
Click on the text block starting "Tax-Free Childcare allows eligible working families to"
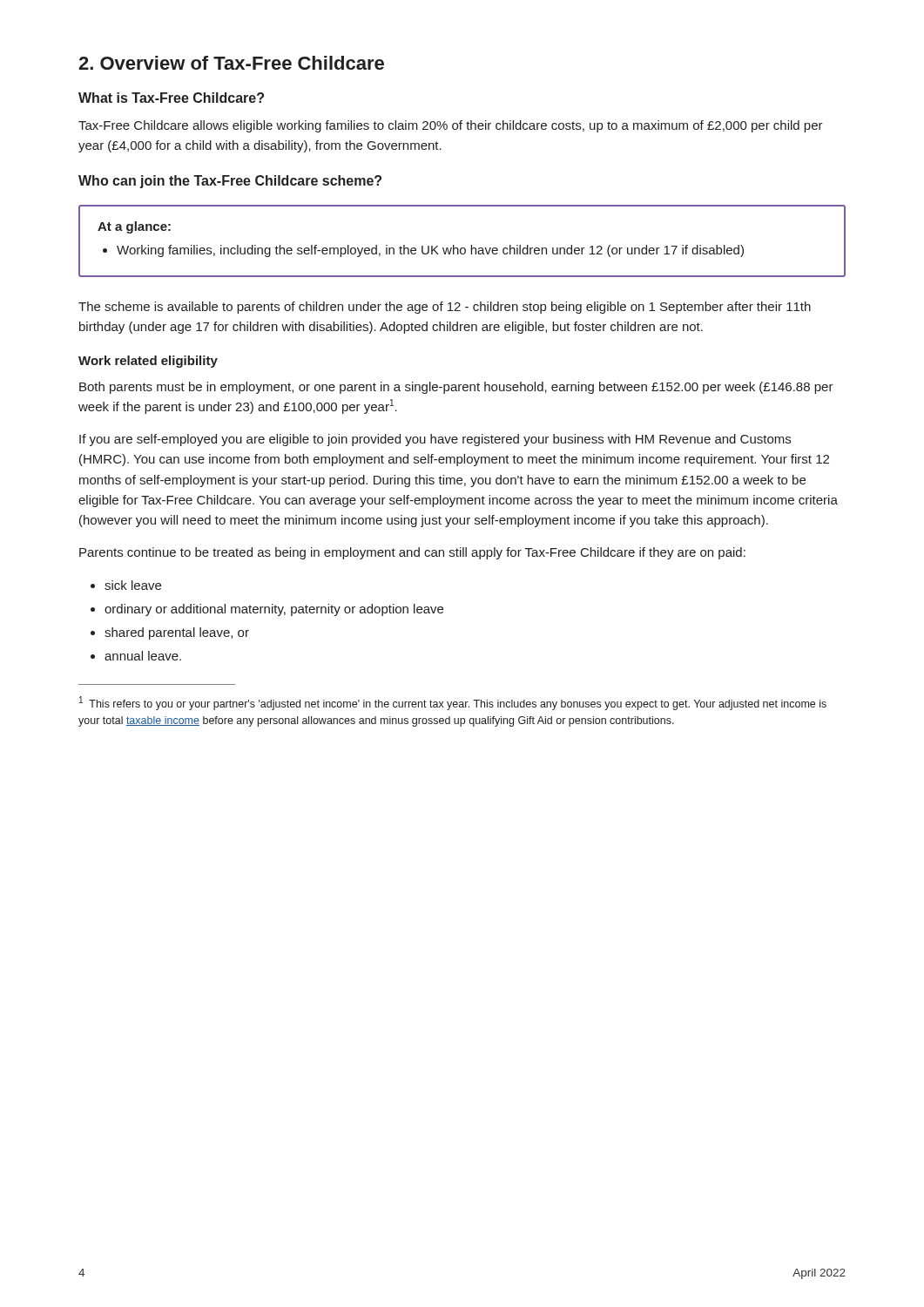click(462, 135)
